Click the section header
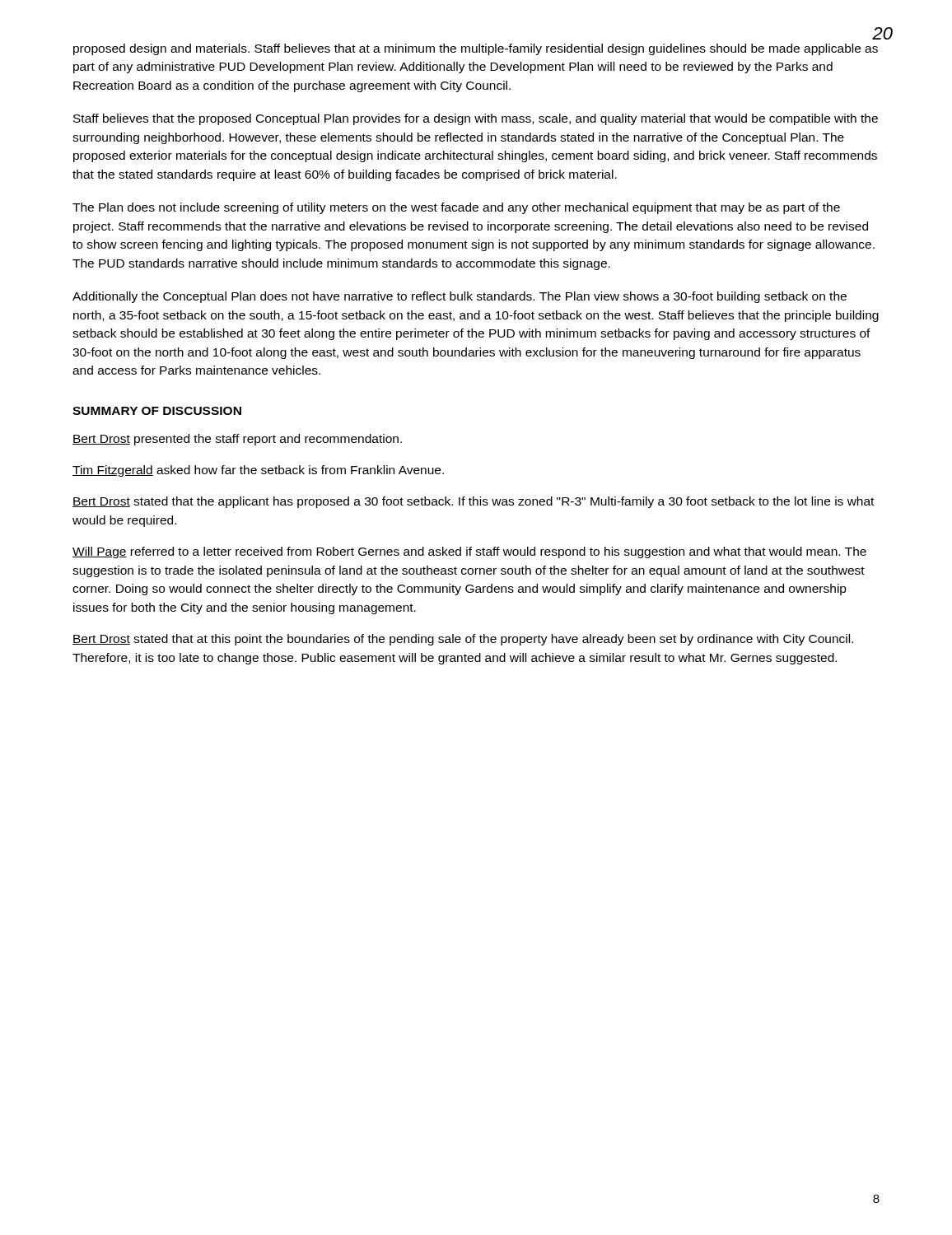Screen dimensions: 1235x952 tap(157, 410)
